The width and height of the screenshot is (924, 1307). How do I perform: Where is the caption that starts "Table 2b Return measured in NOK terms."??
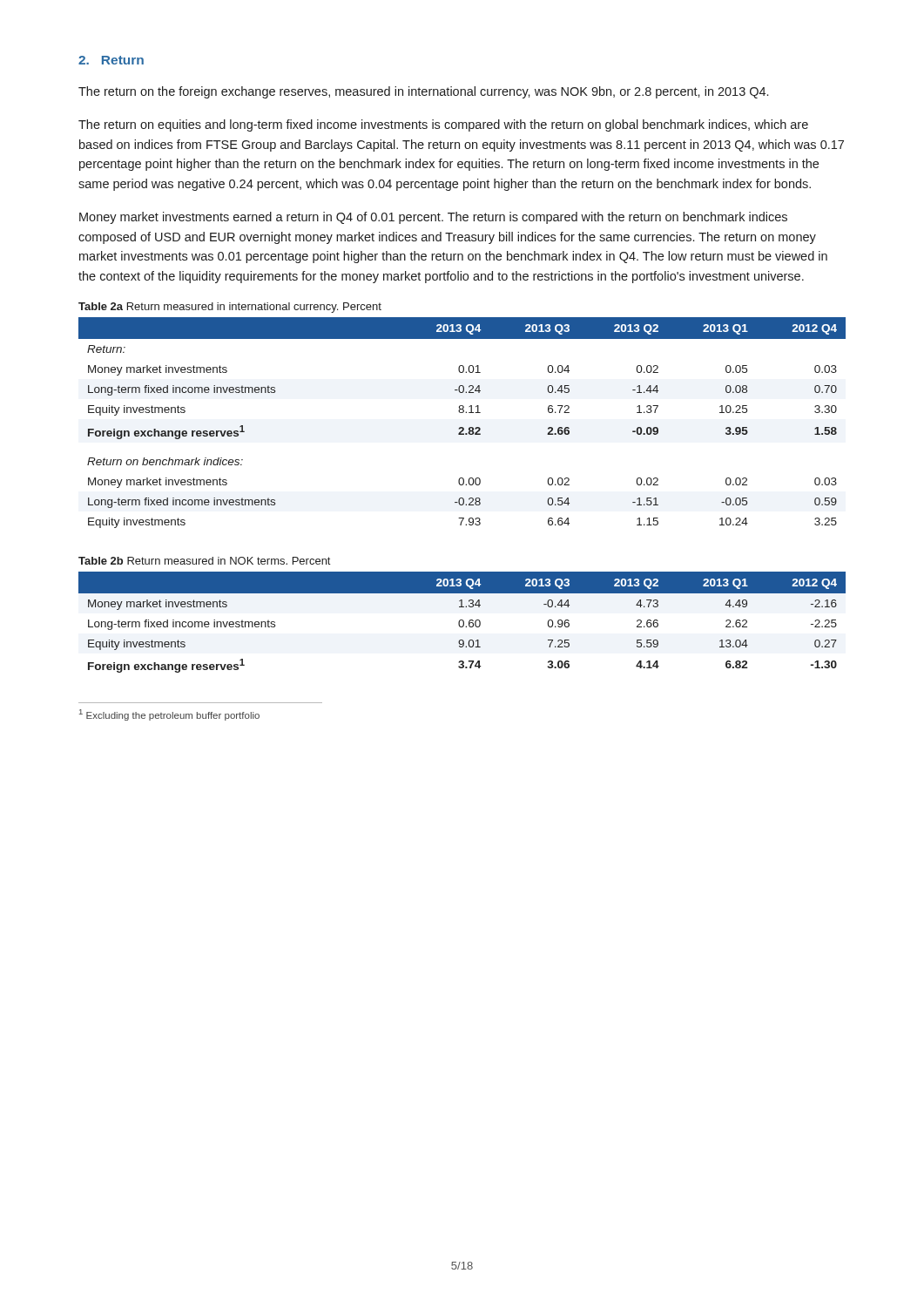(204, 560)
